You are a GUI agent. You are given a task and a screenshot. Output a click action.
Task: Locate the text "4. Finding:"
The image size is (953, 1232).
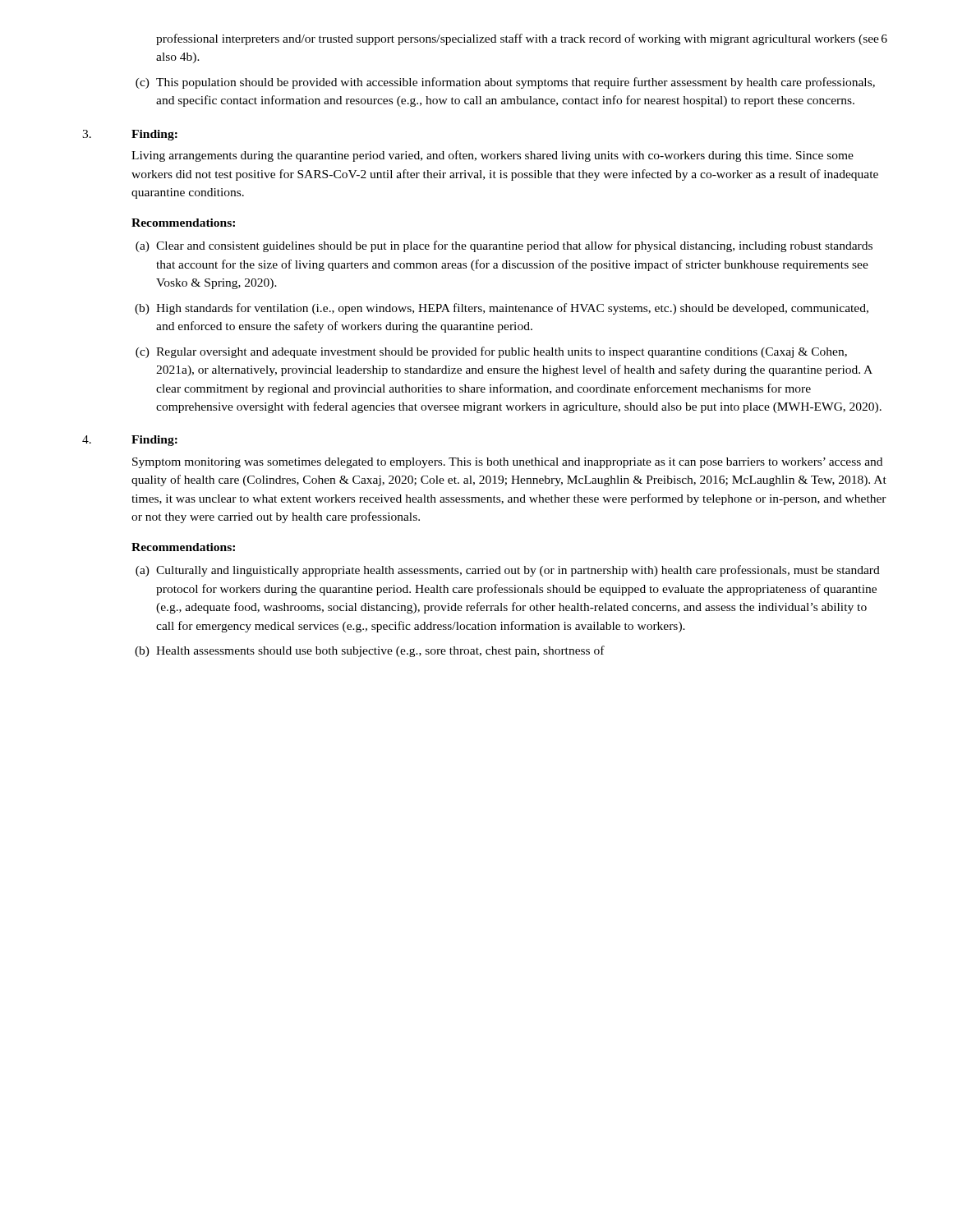point(130,441)
